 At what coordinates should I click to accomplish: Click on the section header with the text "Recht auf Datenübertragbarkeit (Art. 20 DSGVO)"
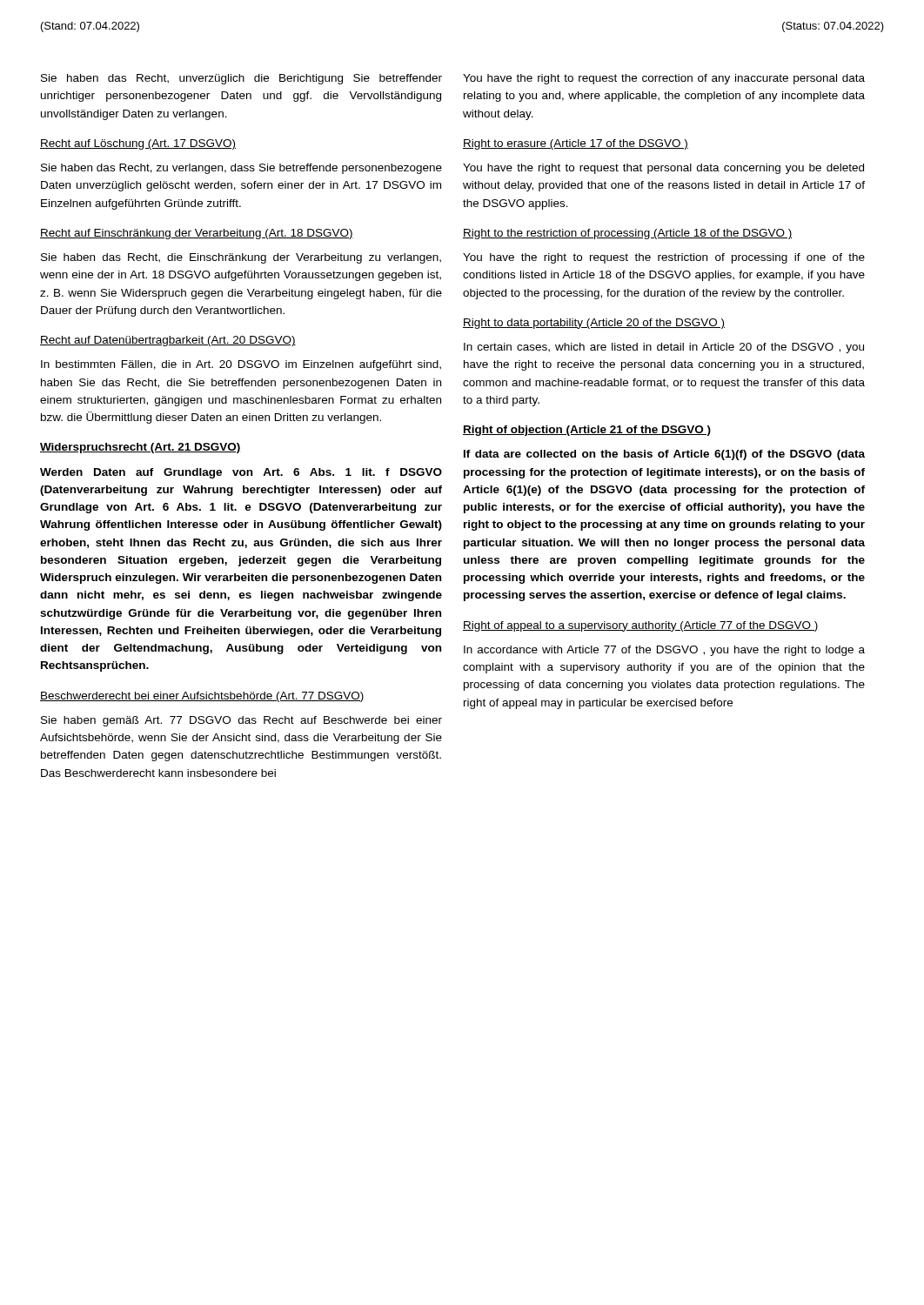[168, 340]
